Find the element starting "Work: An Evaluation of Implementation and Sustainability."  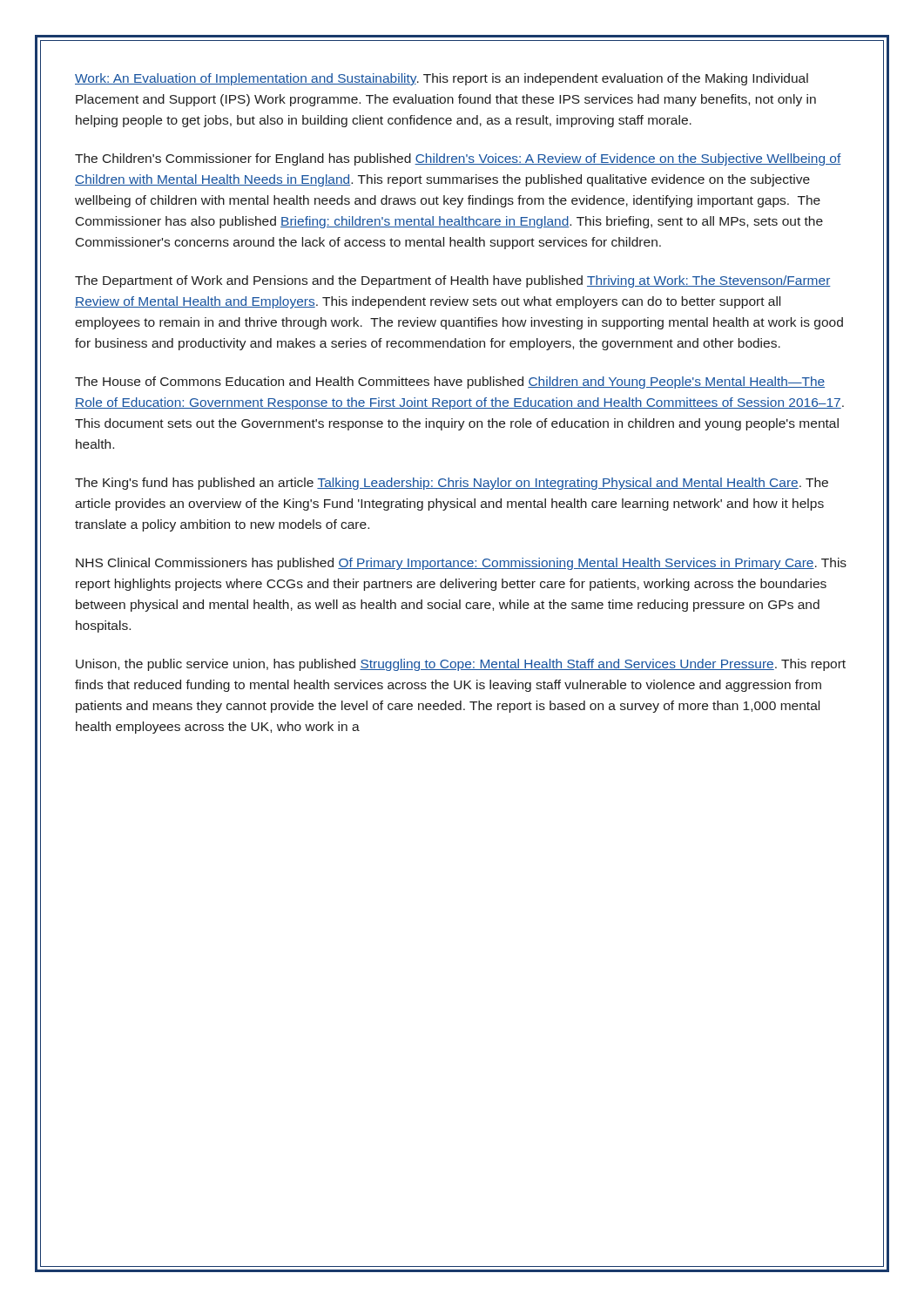point(446,99)
